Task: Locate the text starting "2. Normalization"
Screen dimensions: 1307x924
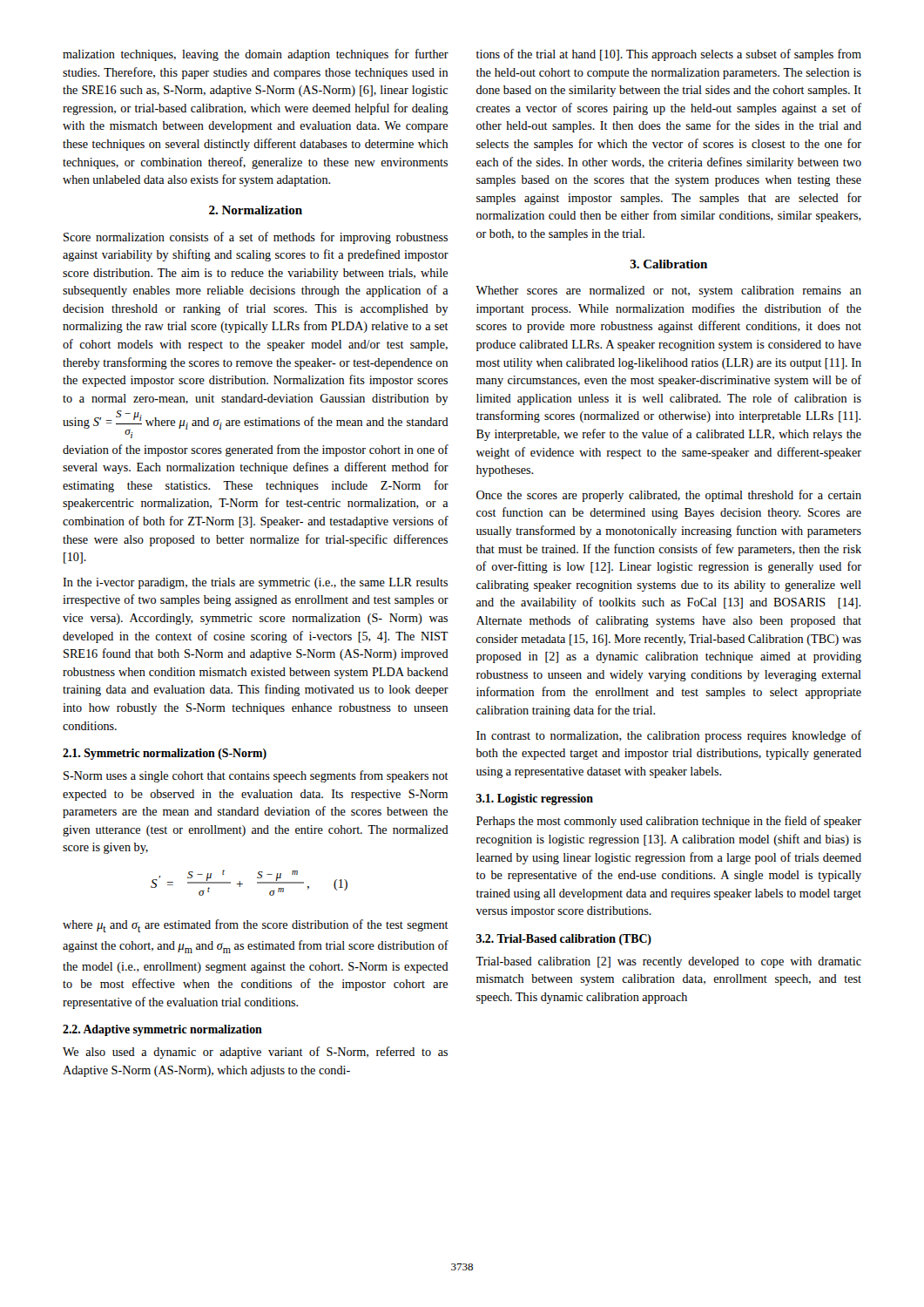Action: coord(255,210)
